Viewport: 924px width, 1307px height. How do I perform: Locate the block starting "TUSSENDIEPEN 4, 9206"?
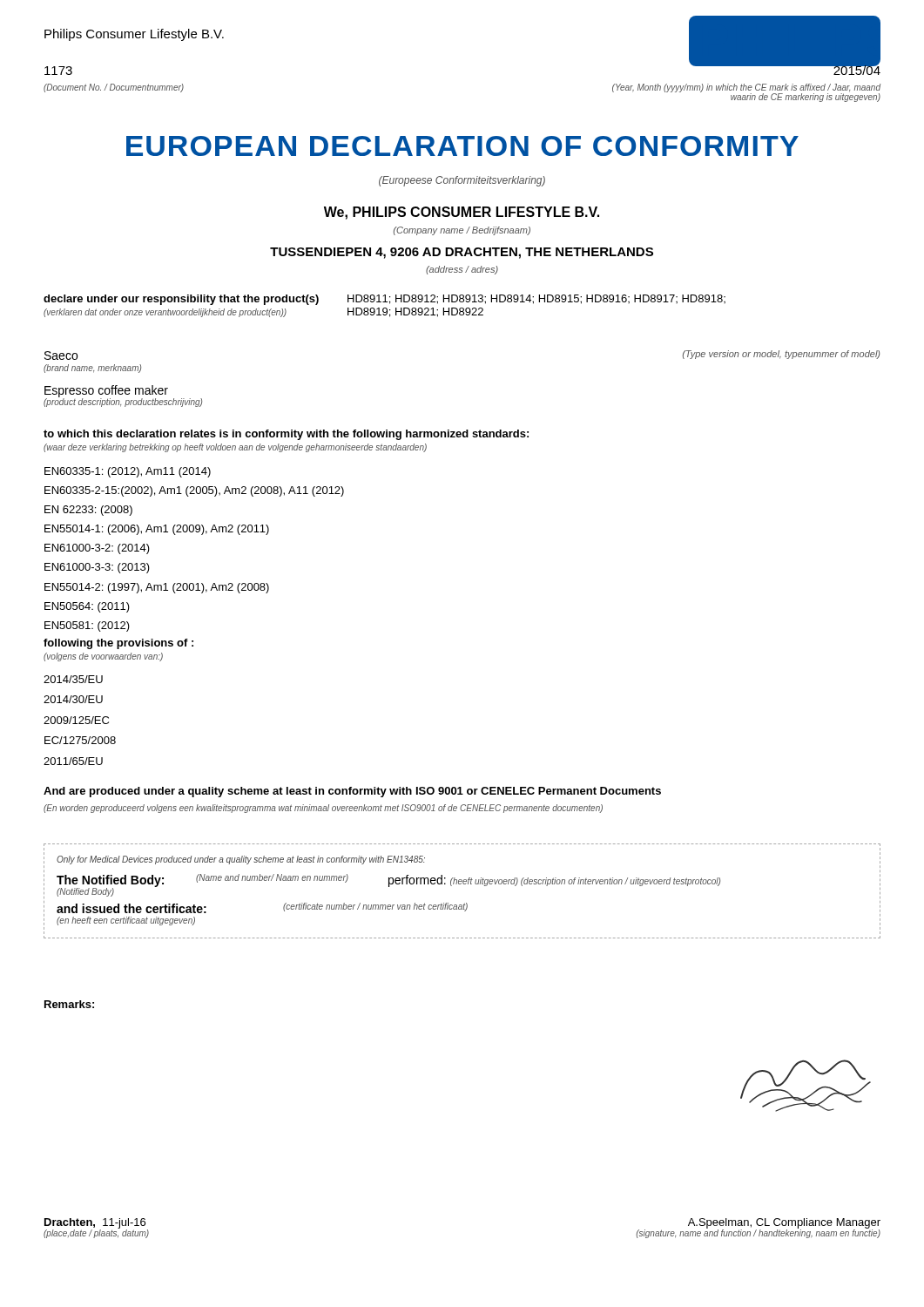(x=462, y=251)
